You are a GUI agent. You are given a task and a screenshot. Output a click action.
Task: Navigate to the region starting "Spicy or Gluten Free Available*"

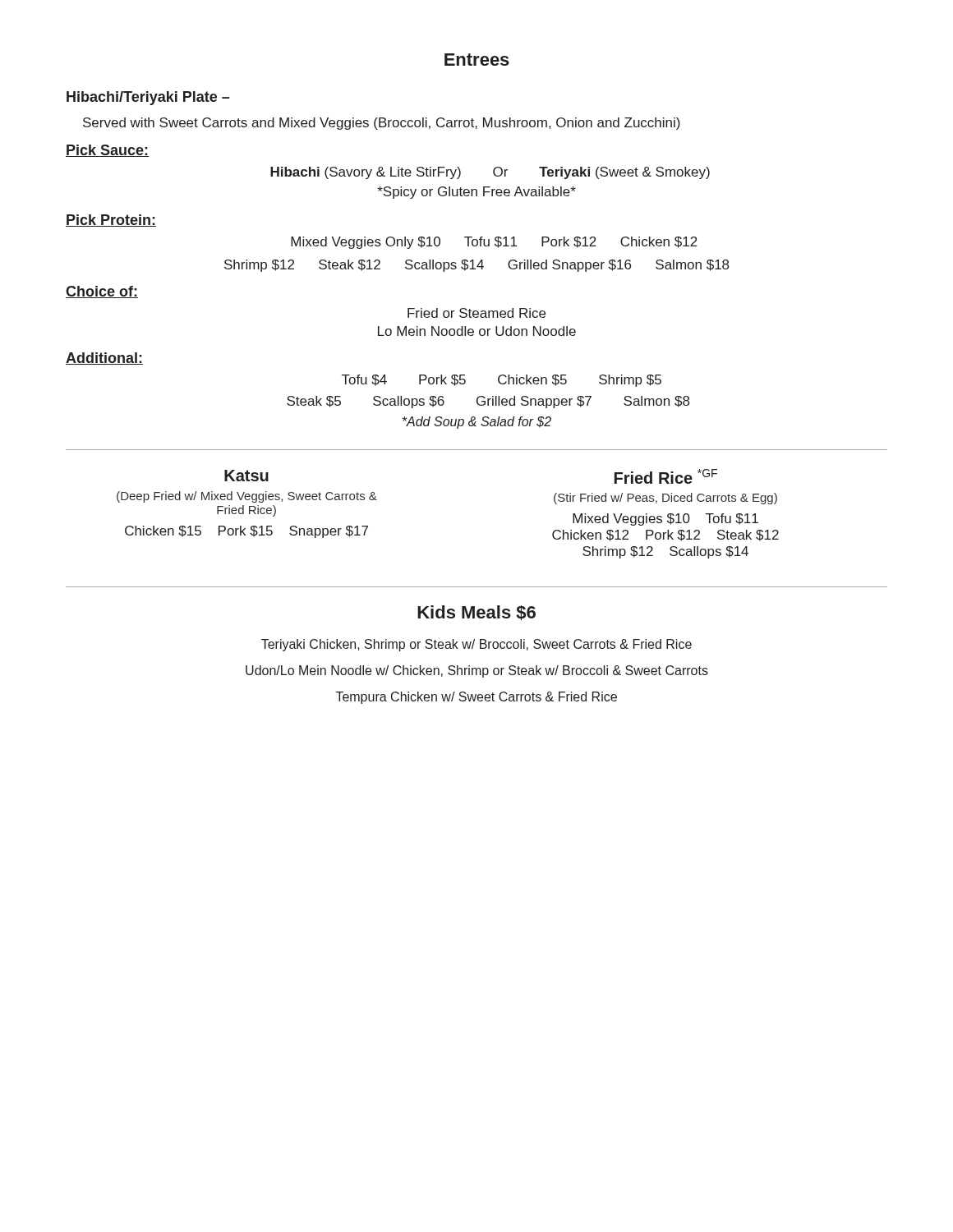pyautogui.click(x=476, y=191)
